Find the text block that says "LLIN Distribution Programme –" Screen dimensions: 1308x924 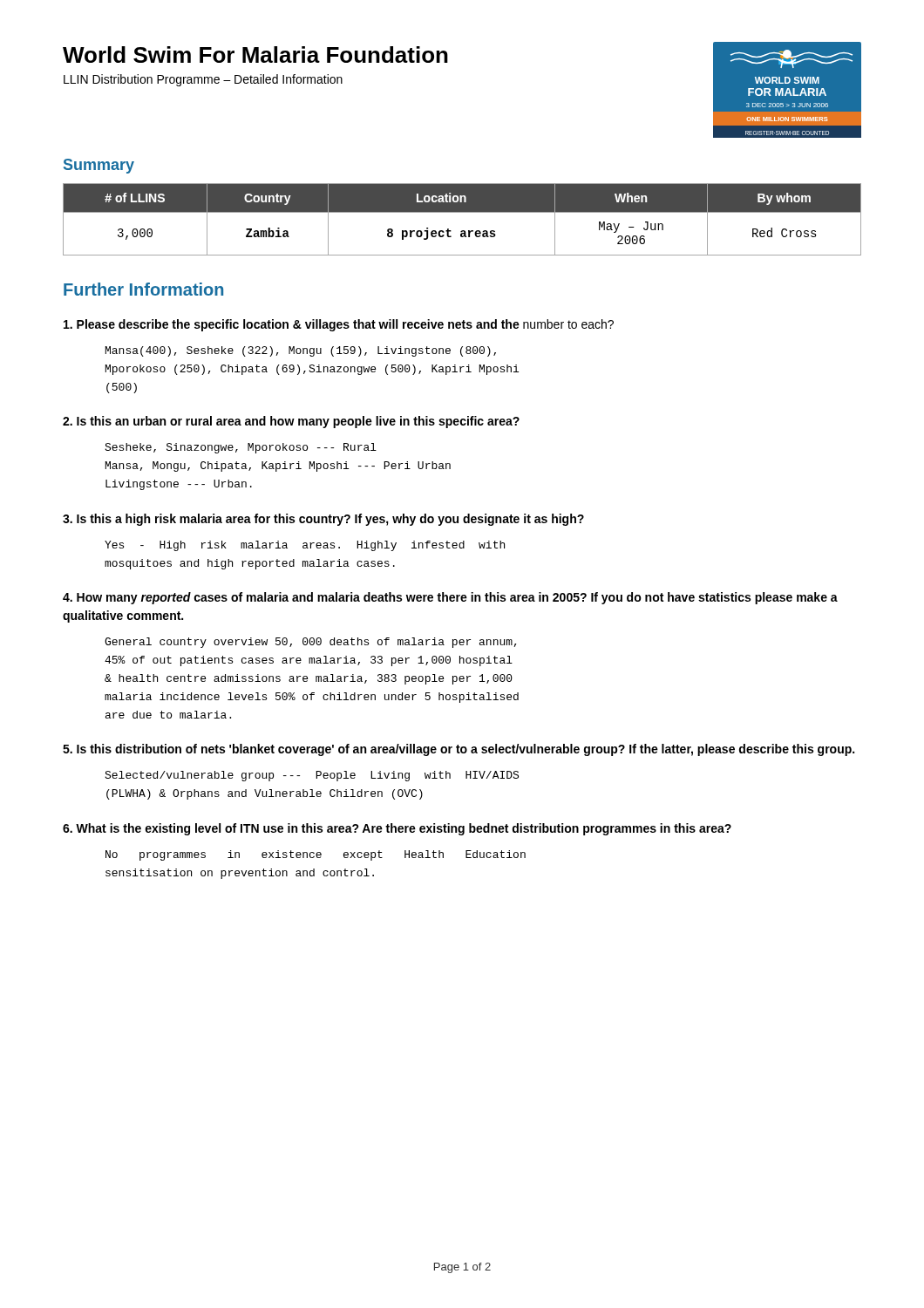pyautogui.click(x=203, y=79)
